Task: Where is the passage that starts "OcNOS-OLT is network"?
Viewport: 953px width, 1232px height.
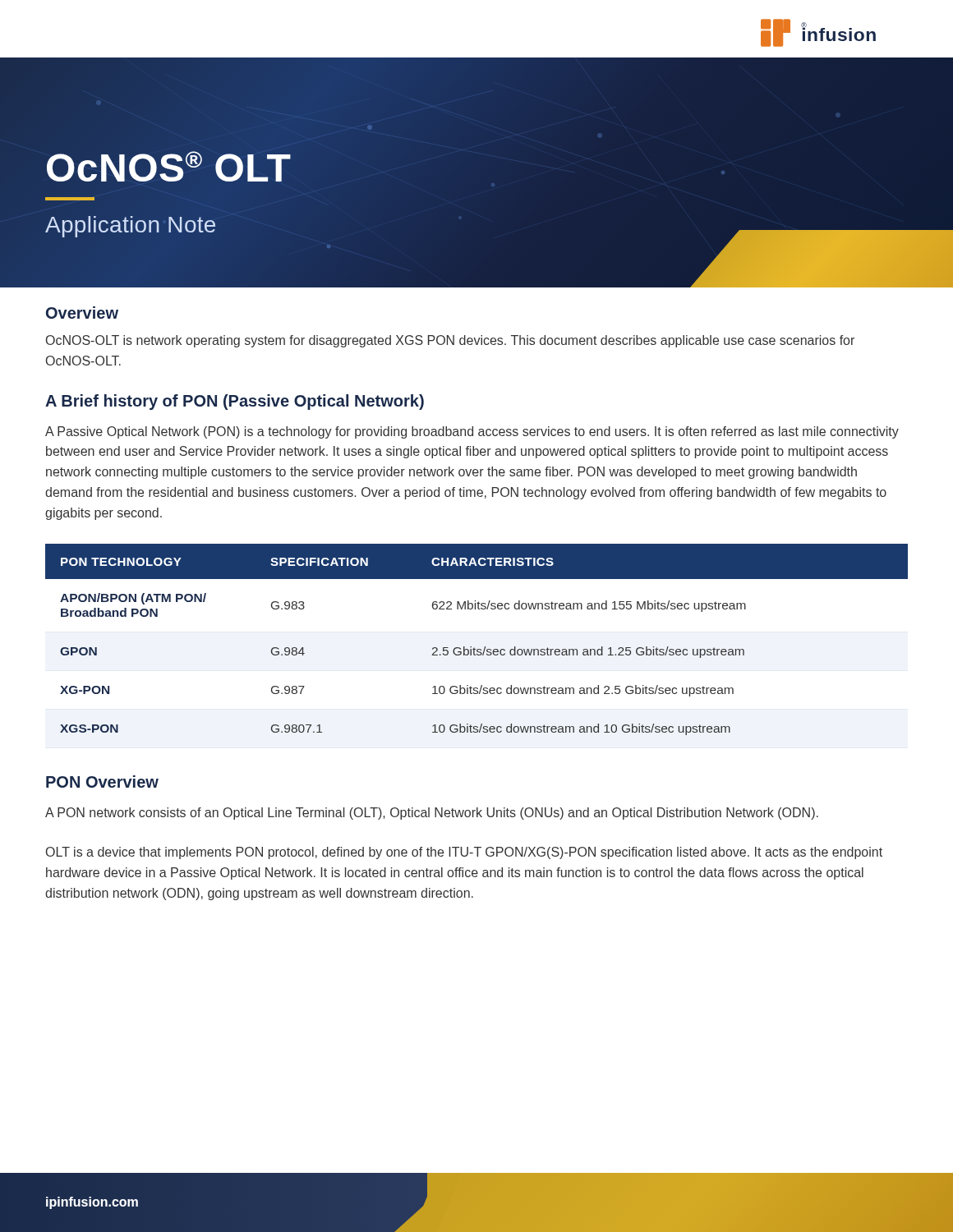Action: click(450, 351)
